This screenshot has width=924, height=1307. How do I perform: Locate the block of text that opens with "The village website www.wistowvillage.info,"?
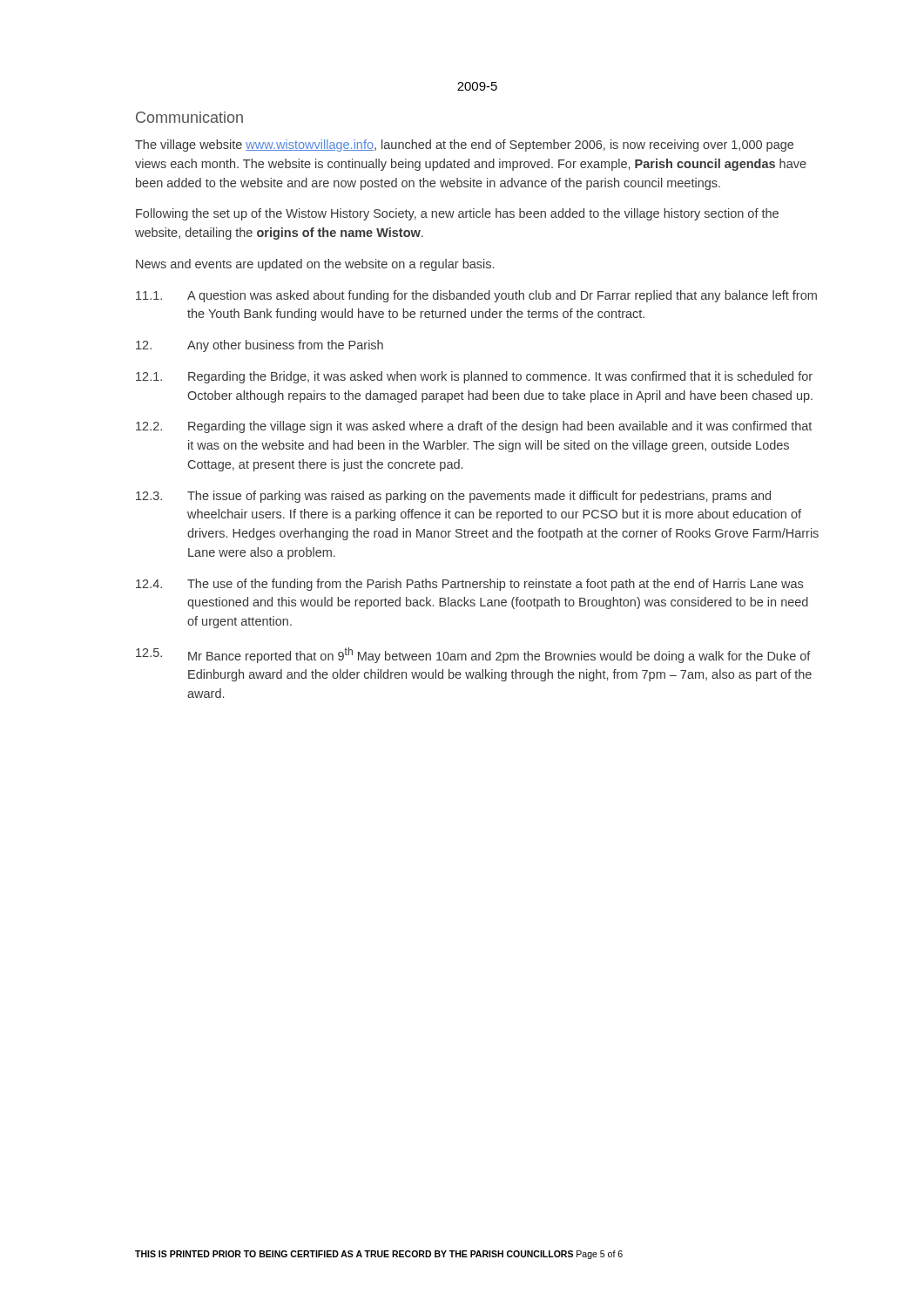[471, 164]
